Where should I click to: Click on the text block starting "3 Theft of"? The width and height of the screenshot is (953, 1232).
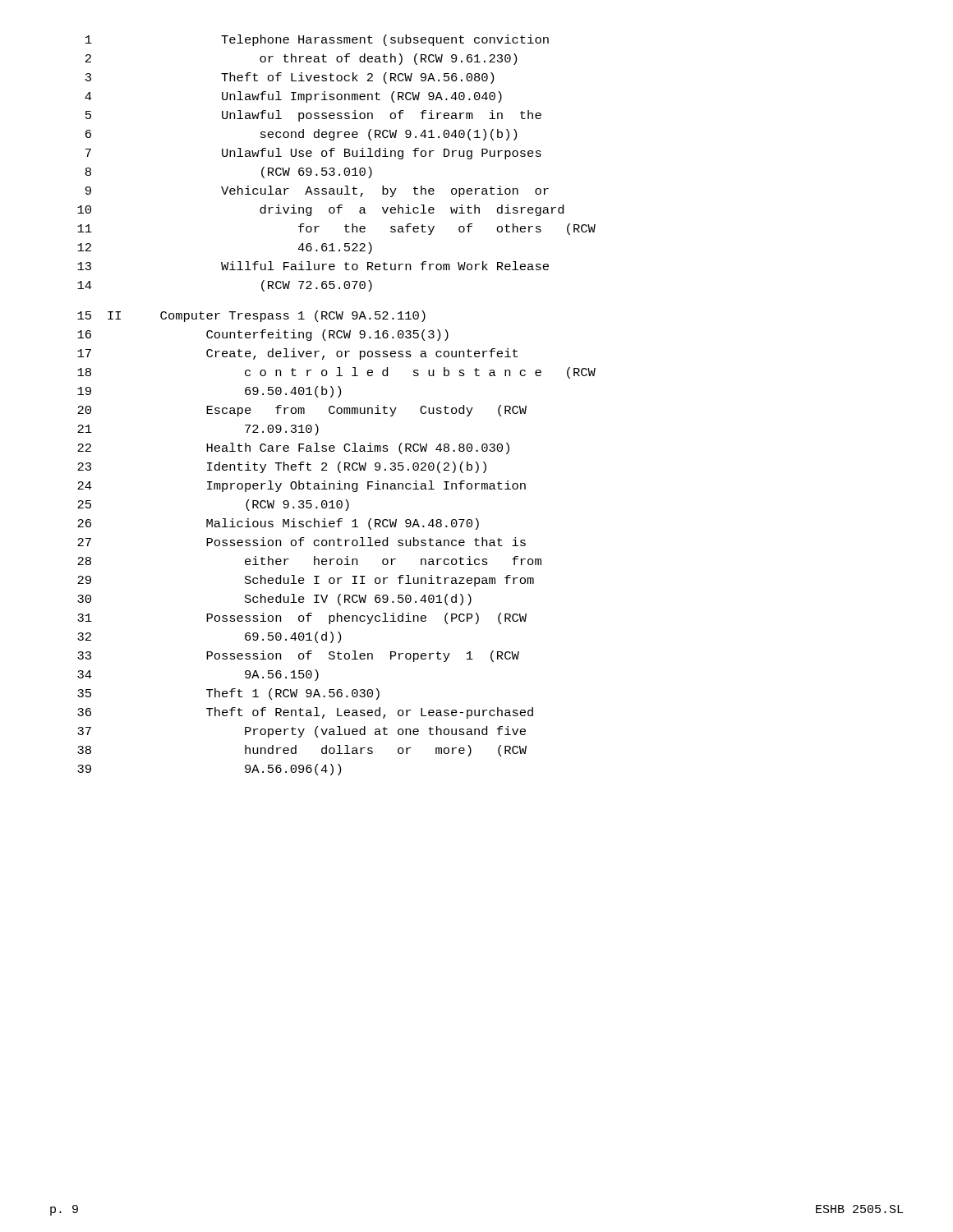(476, 78)
